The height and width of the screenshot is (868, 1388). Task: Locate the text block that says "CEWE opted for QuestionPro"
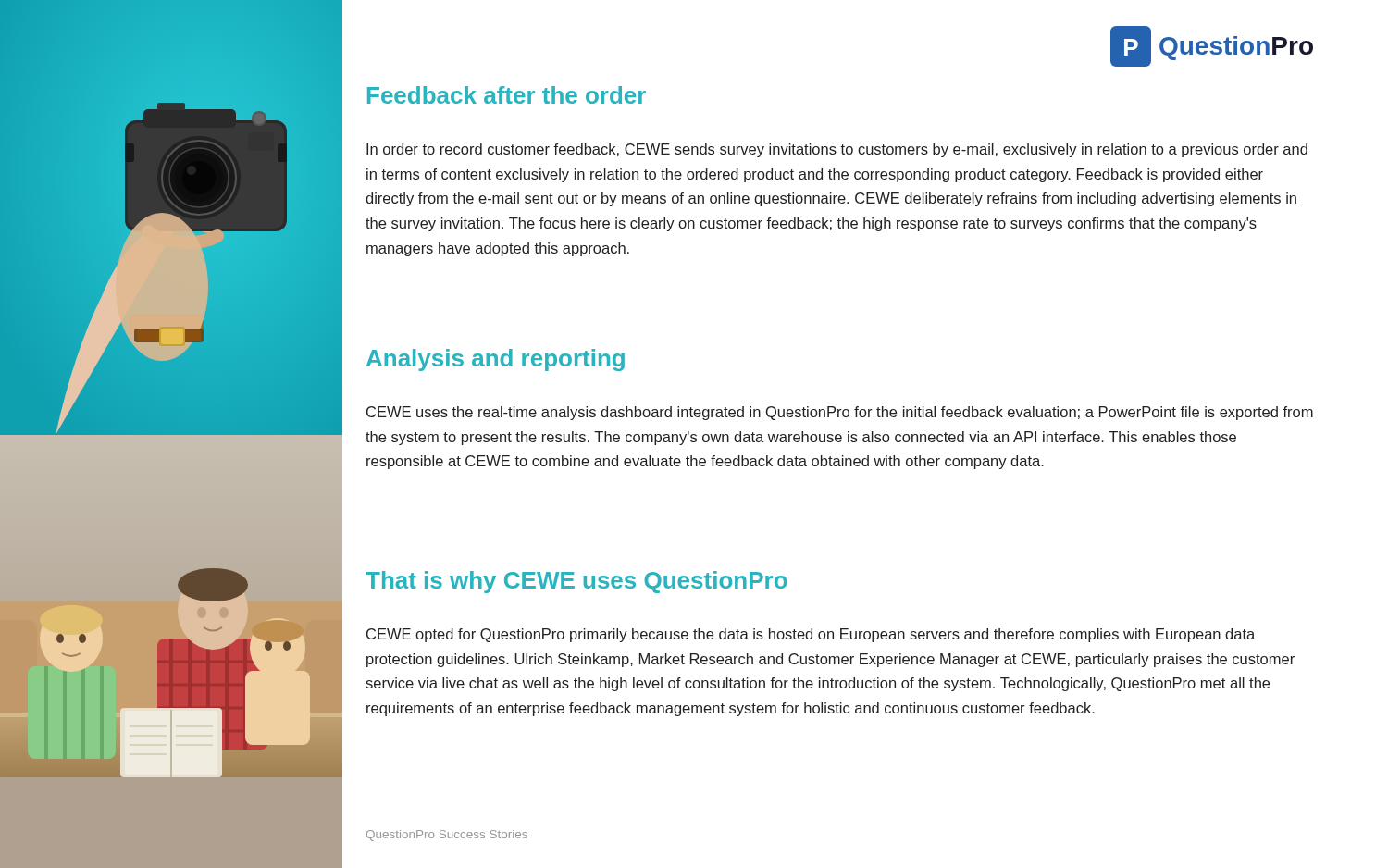point(840,671)
